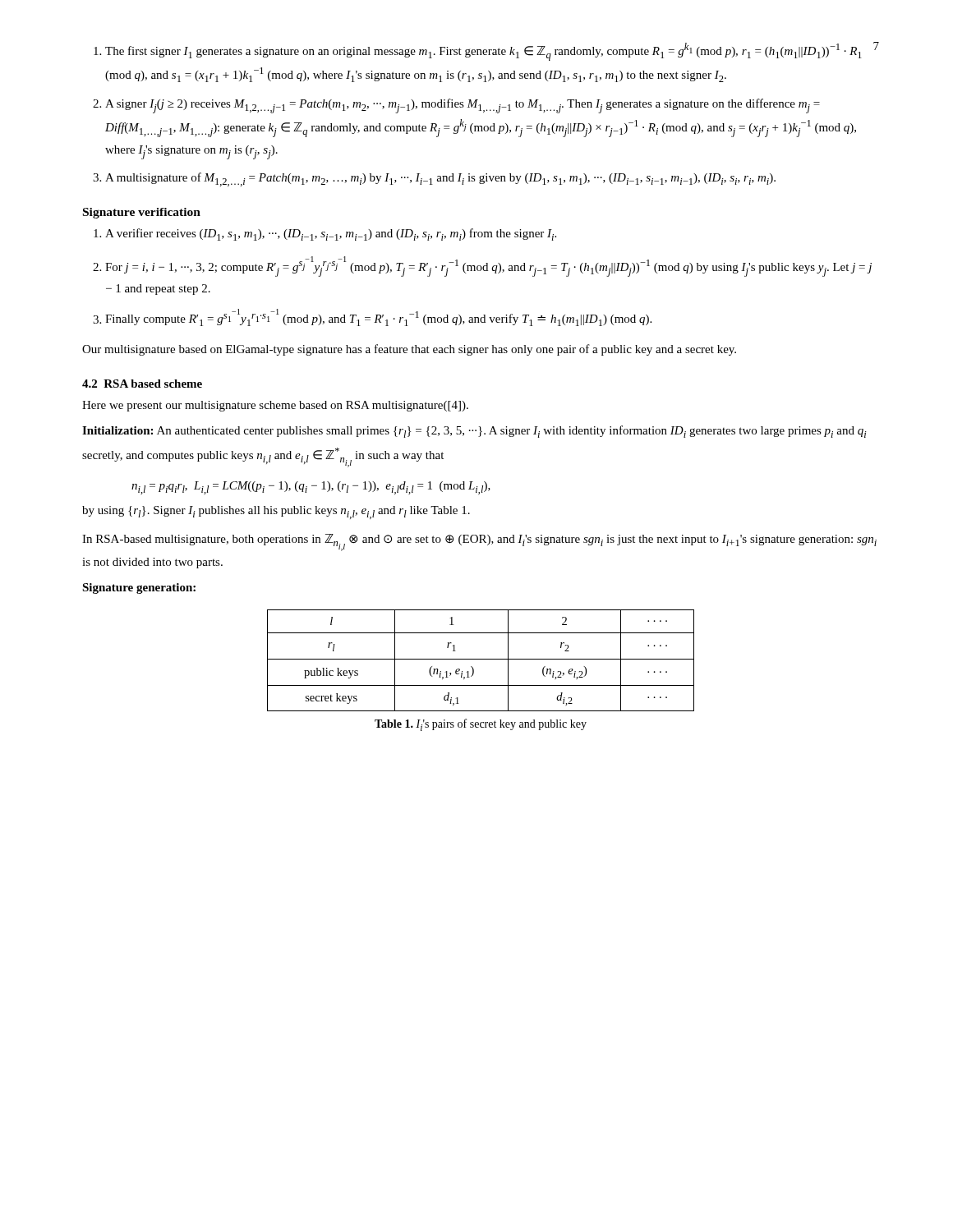This screenshot has height=1232, width=953.
Task: Find the region starting "4.2 RSA based scheme"
Action: tap(142, 384)
